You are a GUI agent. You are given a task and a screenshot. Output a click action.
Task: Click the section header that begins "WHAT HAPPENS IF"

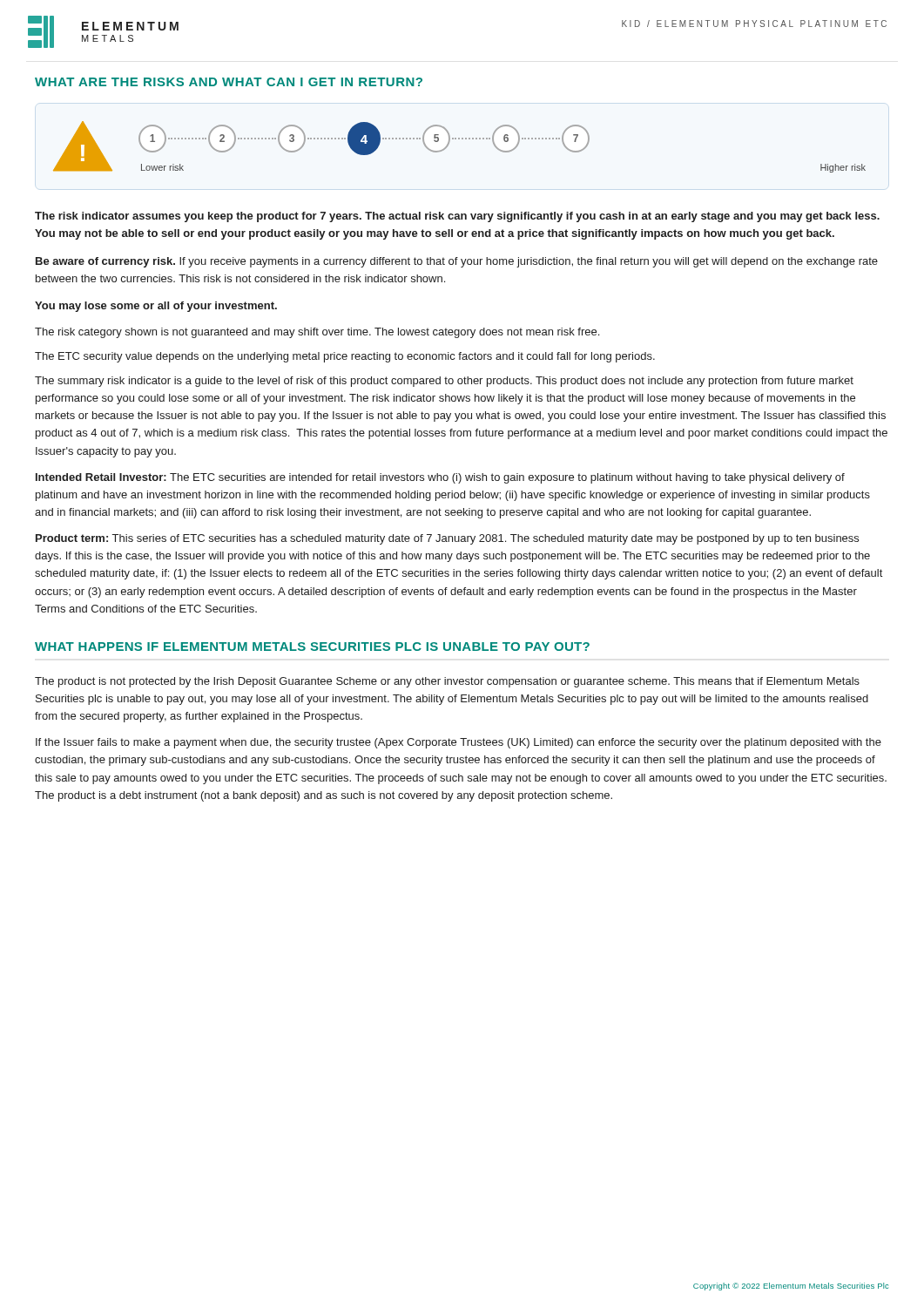pyautogui.click(x=313, y=646)
